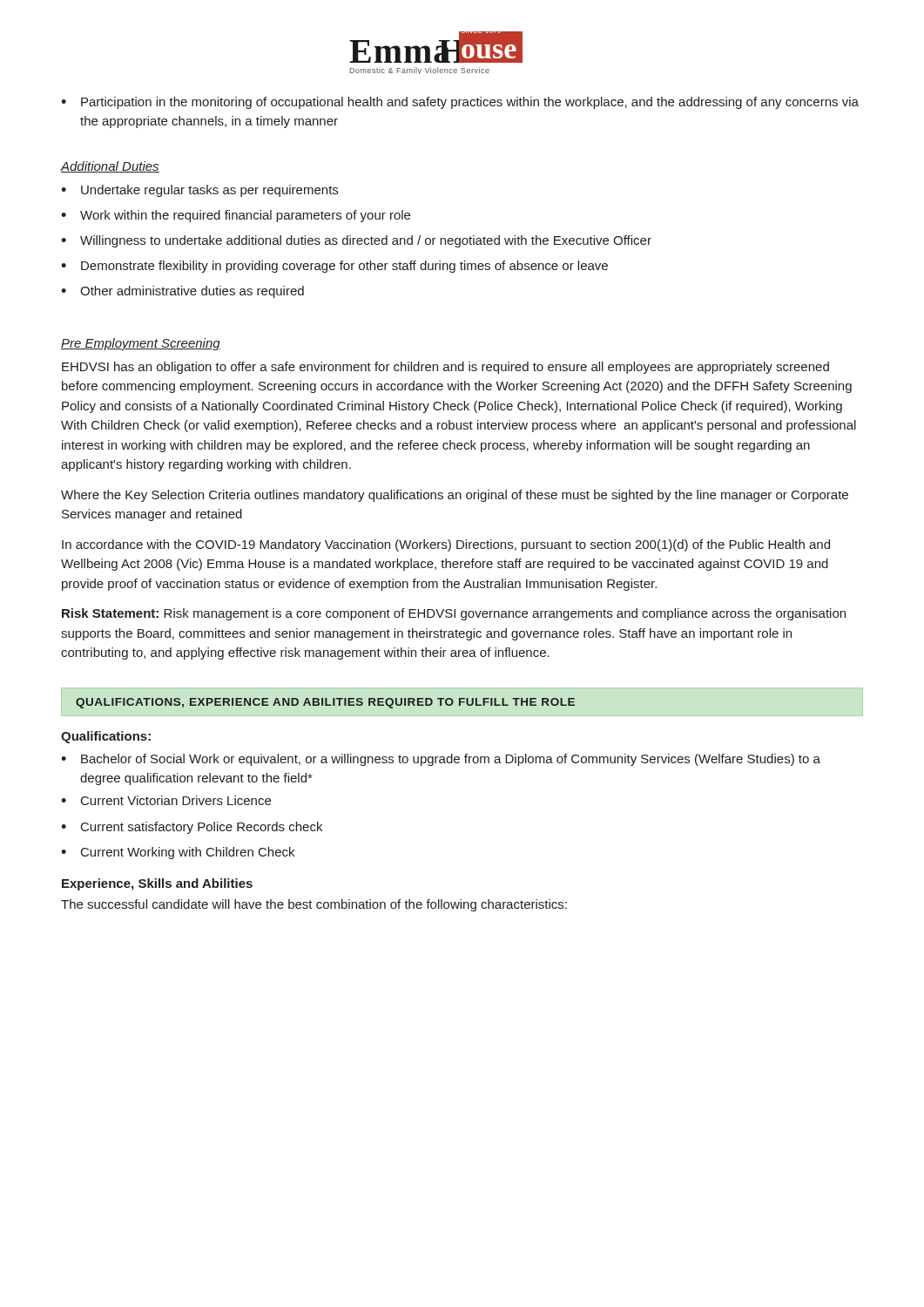Point to "• Other administrative duties as required"
924x1307 pixels.
click(183, 292)
